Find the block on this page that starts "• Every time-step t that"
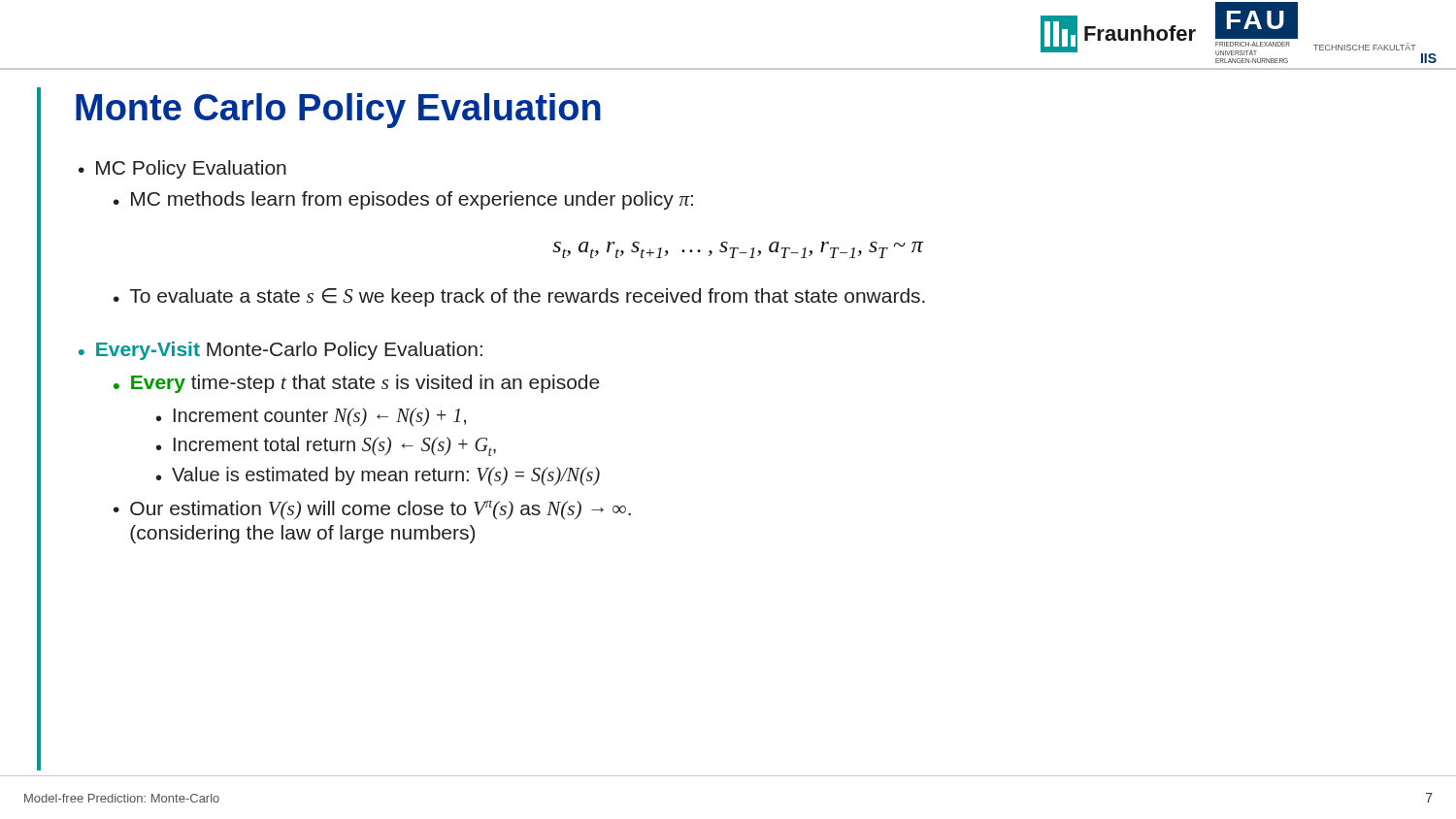This screenshot has height=819, width=1456. (x=356, y=385)
